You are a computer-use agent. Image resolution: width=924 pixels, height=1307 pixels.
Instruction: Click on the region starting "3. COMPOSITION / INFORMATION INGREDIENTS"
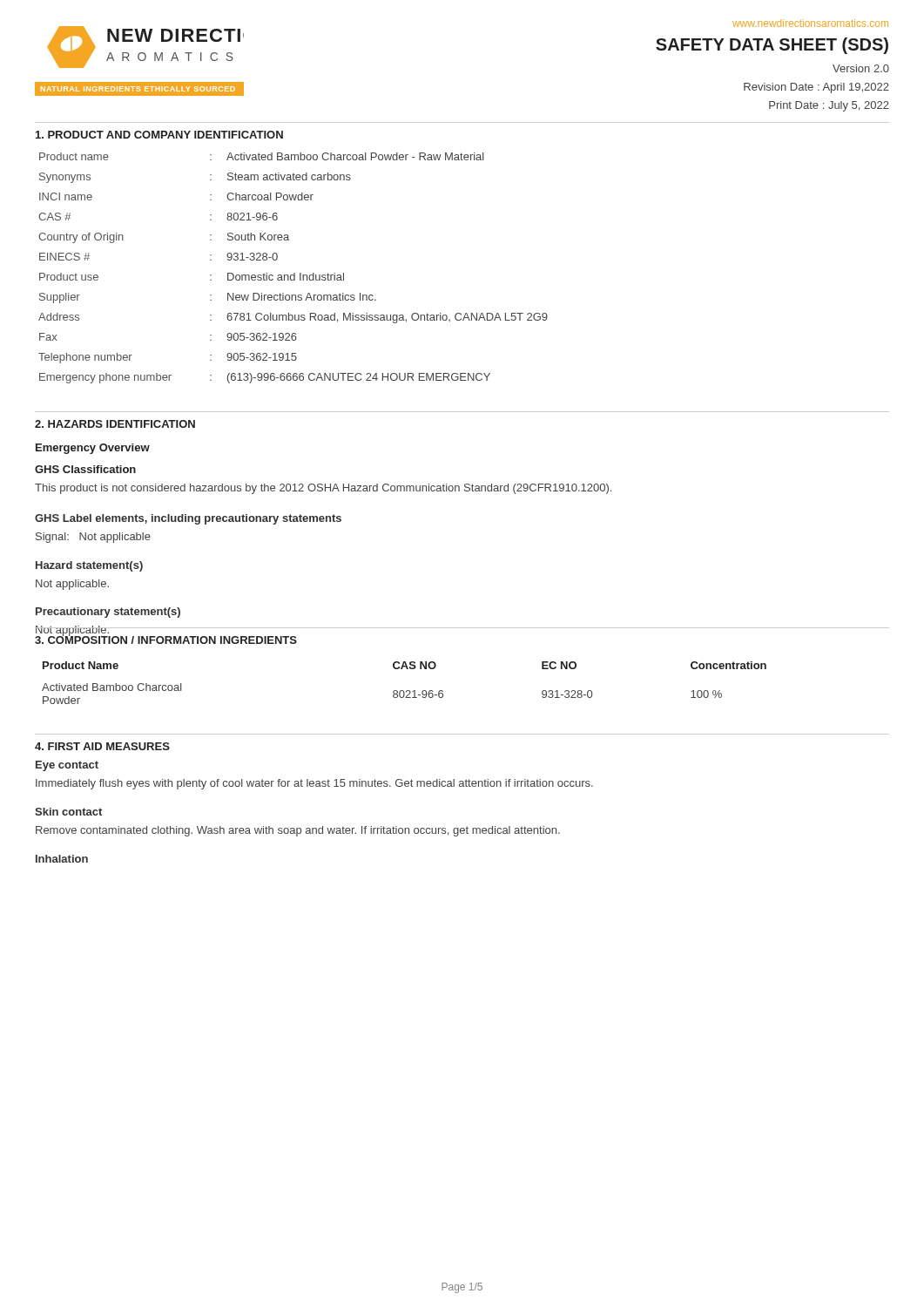(x=166, y=640)
